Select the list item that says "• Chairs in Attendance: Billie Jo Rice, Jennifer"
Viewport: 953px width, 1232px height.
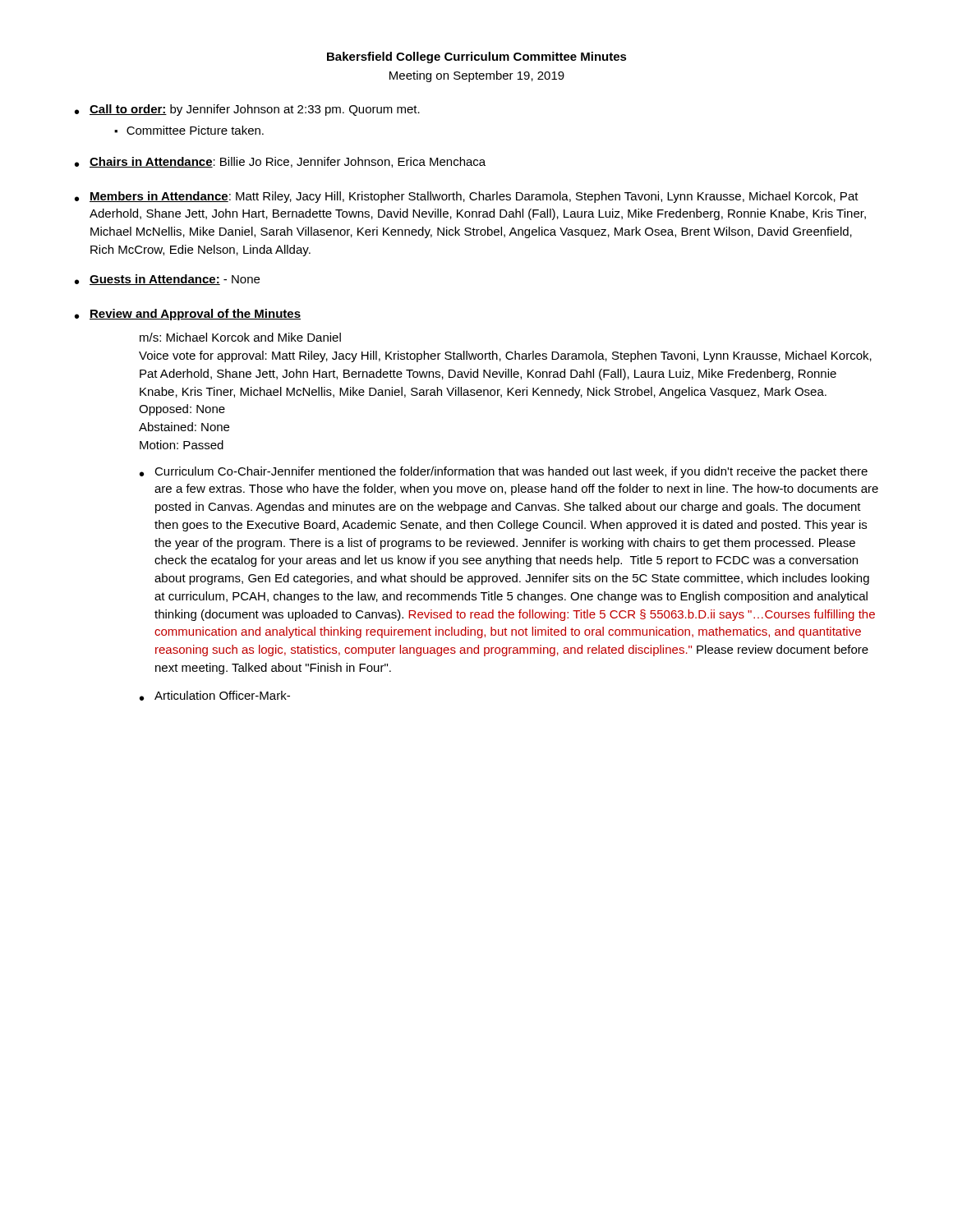click(x=476, y=164)
